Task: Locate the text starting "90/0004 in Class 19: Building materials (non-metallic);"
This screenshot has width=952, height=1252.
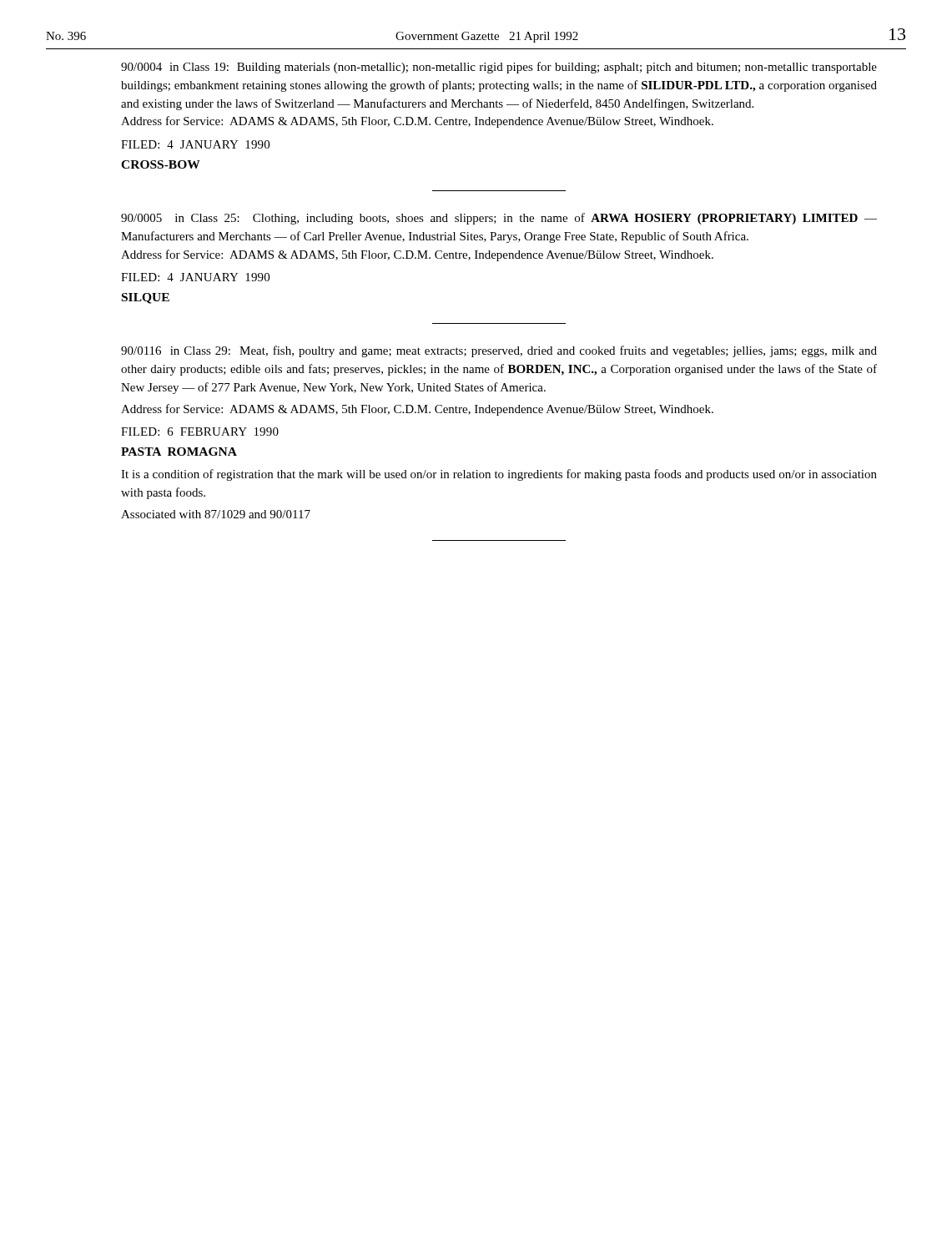Action: (x=499, y=95)
